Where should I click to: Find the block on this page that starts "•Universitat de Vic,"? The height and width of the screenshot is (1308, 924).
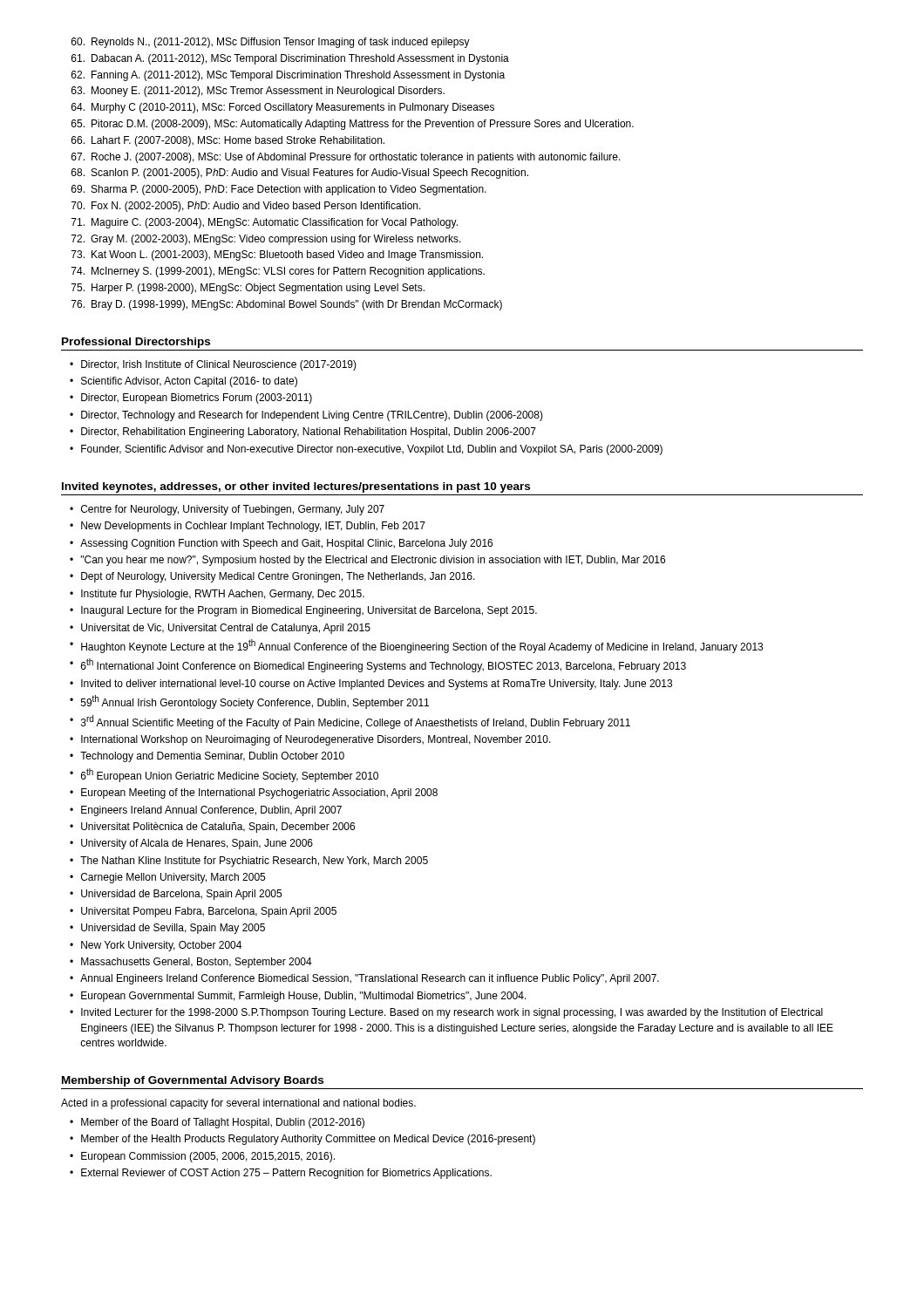coord(220,628)
